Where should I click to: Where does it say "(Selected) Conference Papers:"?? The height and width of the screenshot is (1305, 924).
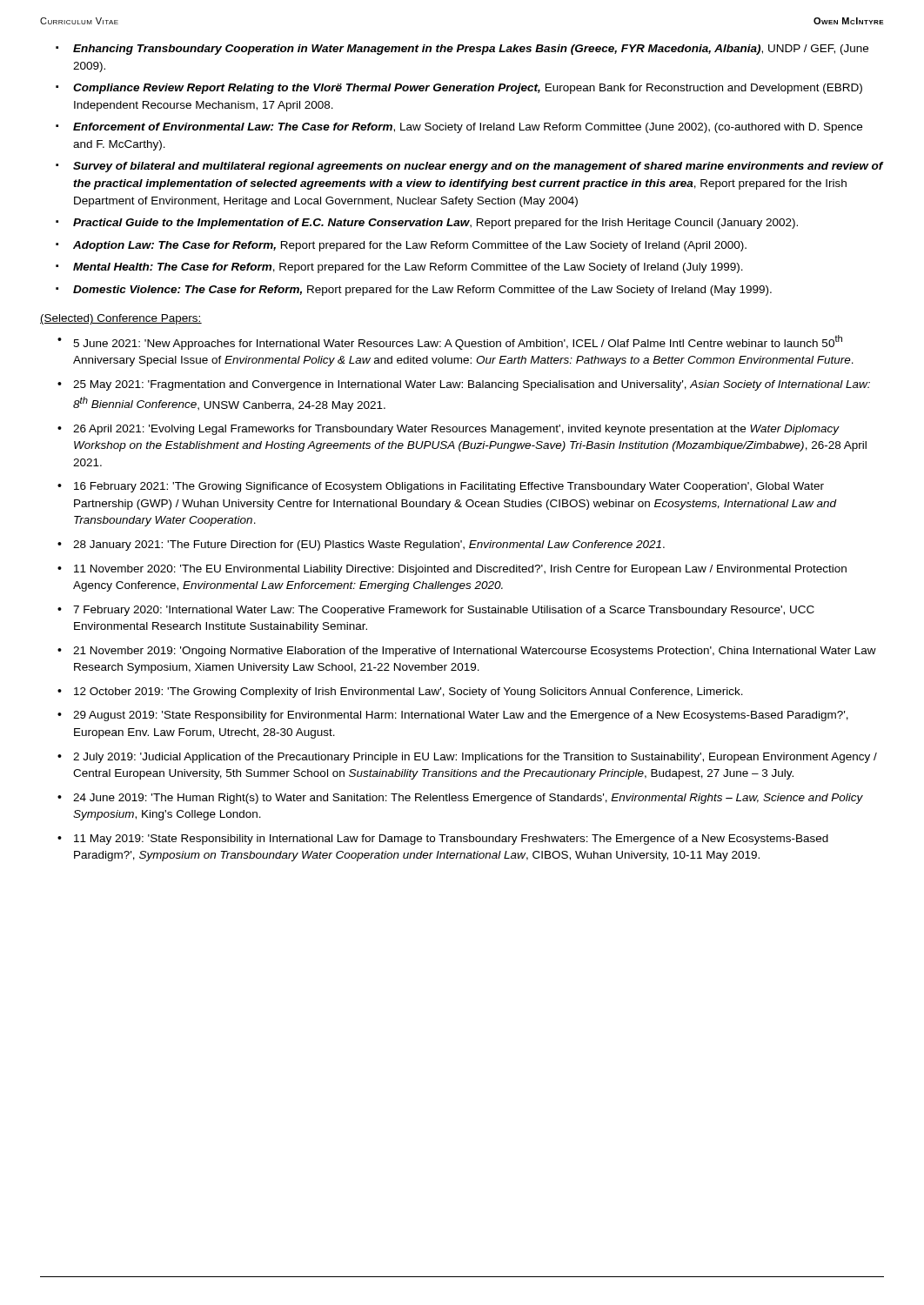[121, 318]
